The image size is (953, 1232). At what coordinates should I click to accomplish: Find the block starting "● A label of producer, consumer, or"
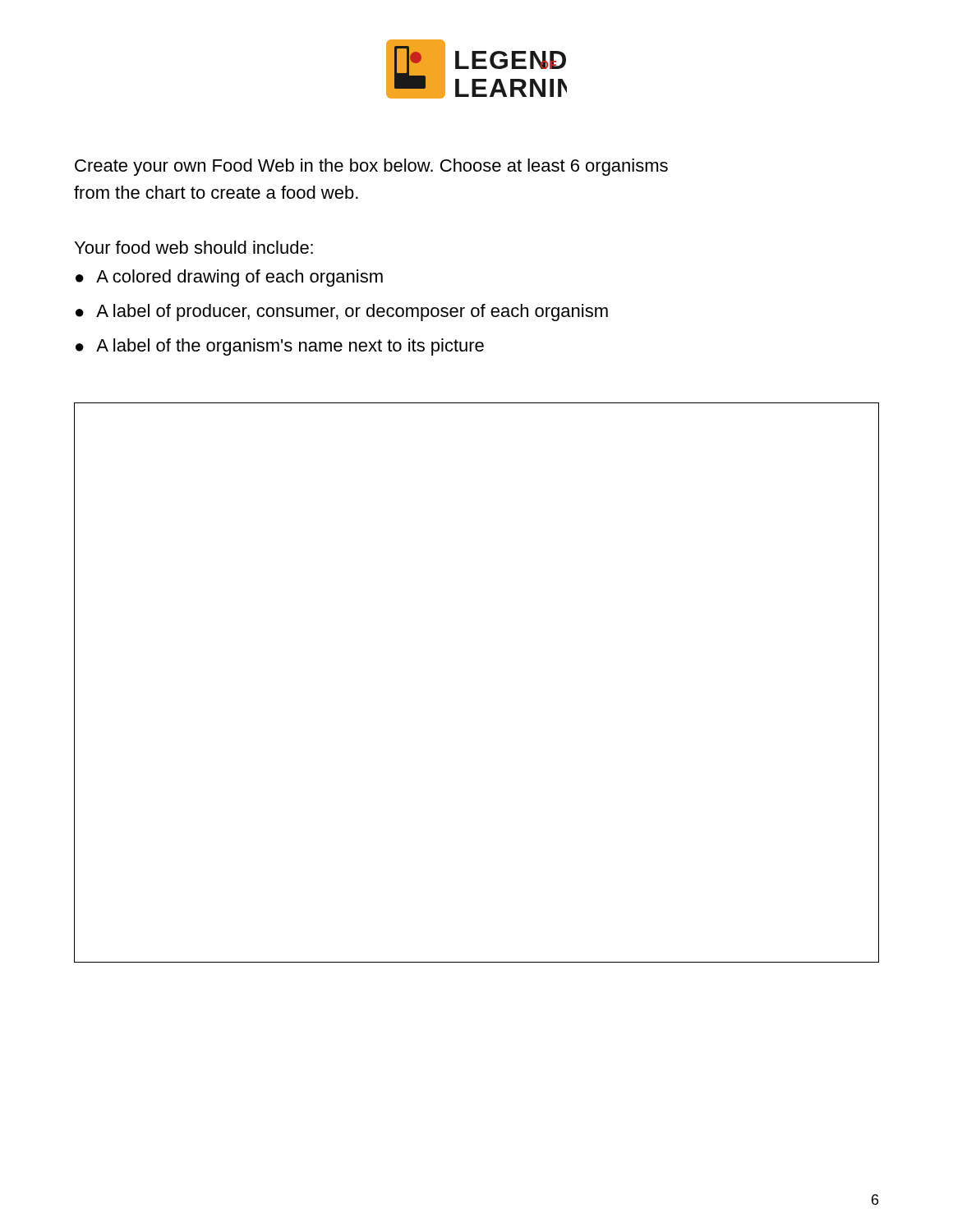[x=341, y=311]
